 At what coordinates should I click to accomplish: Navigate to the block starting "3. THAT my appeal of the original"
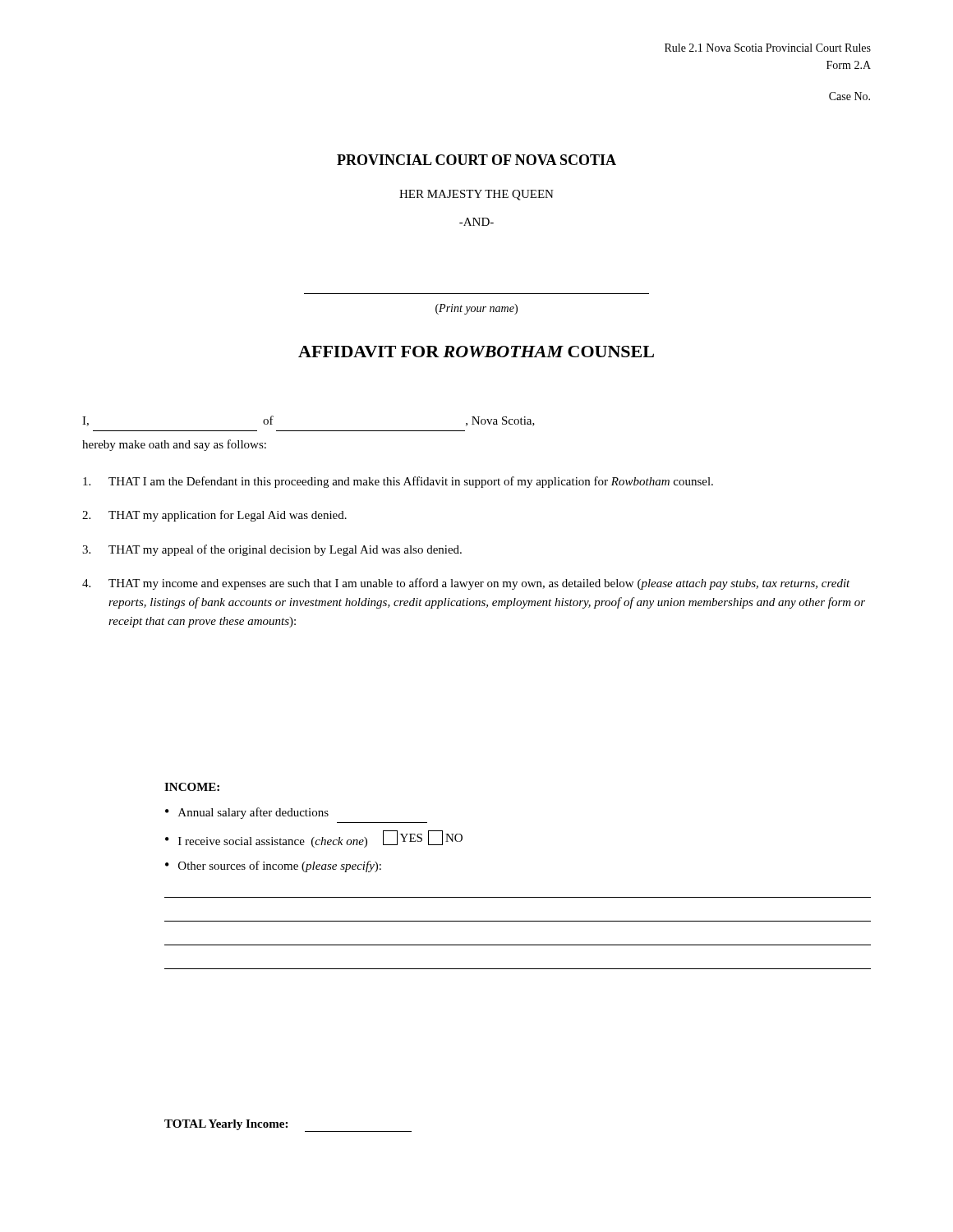coord(272,550)
